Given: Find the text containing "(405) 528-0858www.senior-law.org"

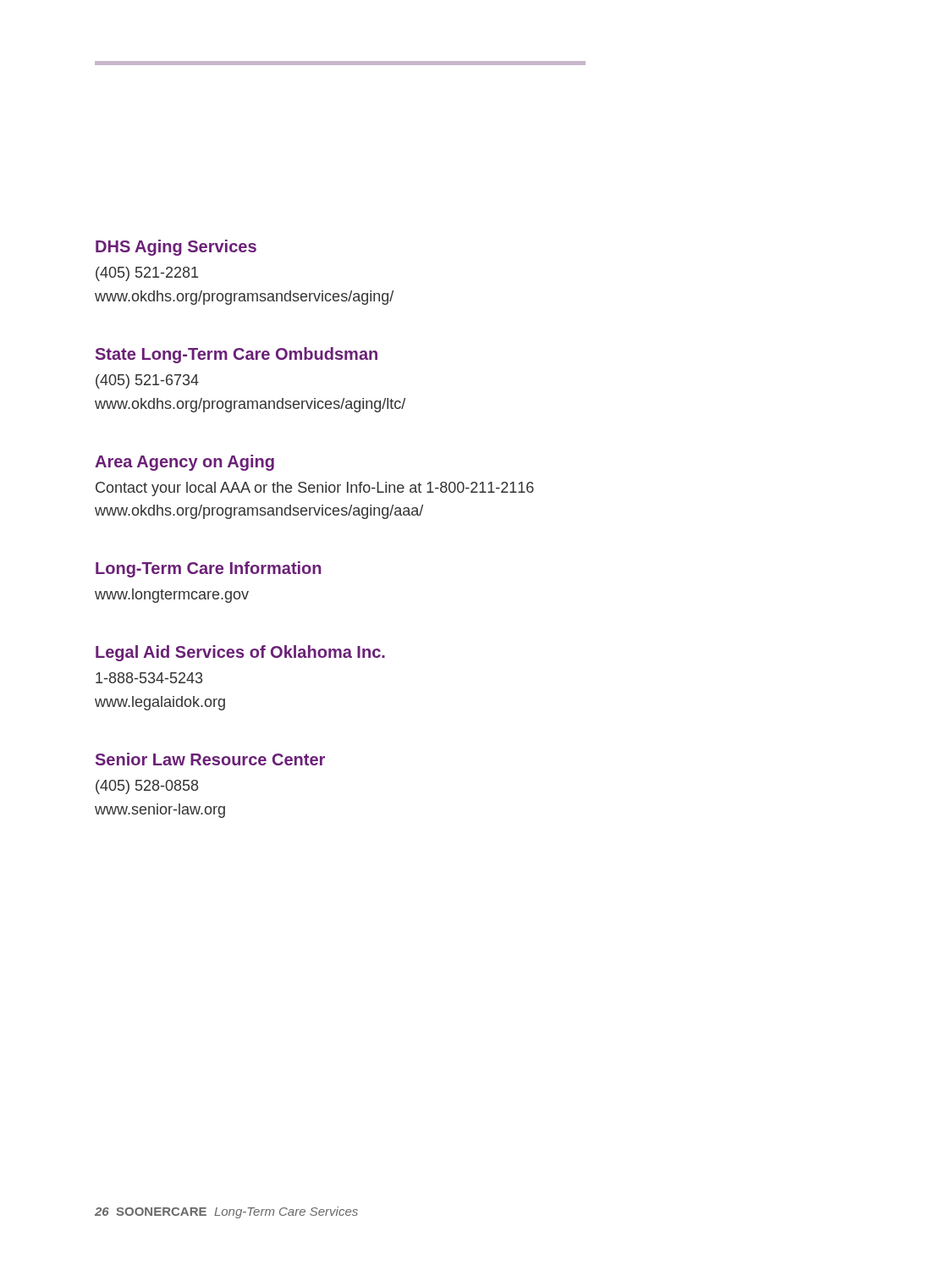Looking at the screenshot, I should coord(147,787).
